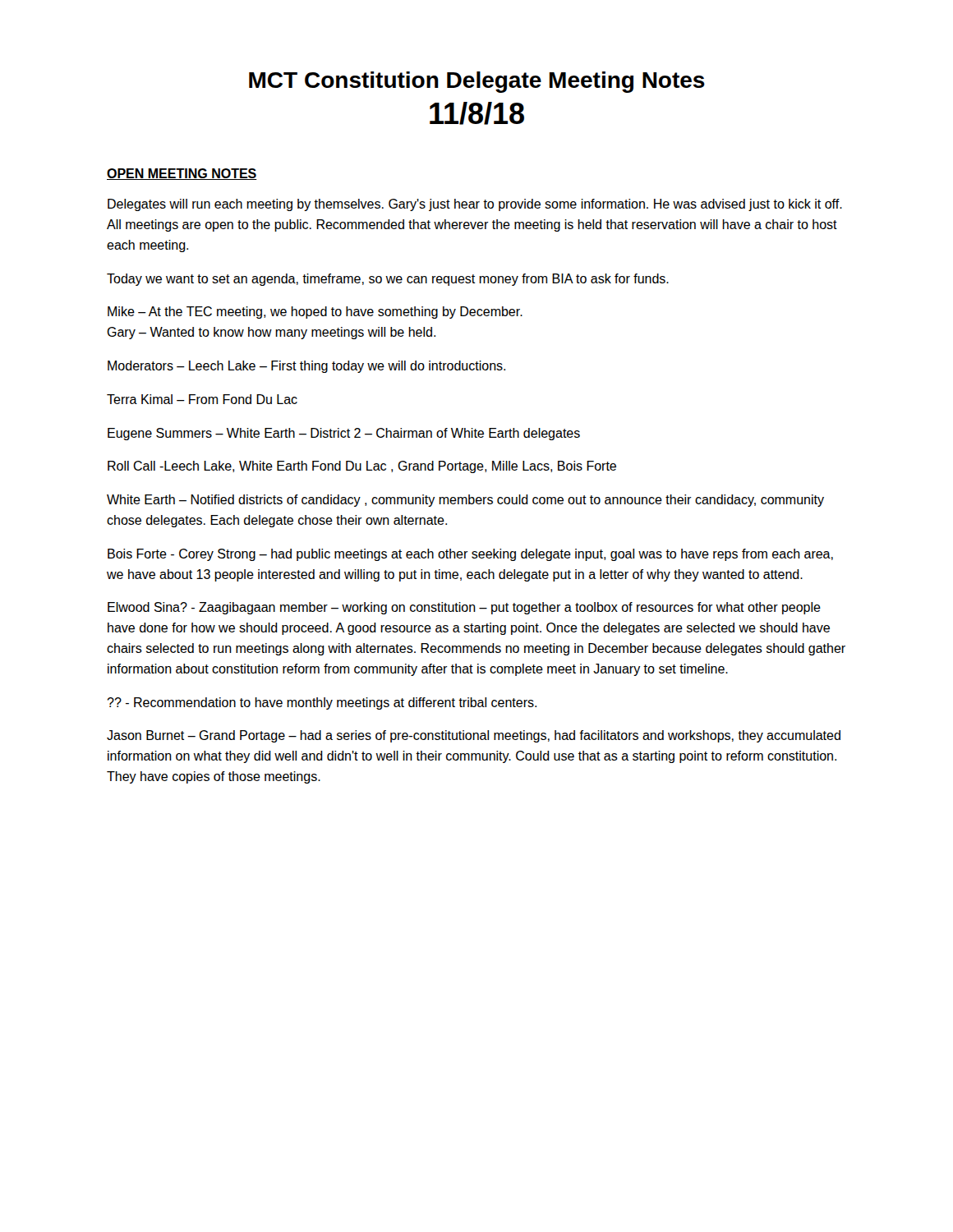953x1232 pixels.
Task: Find the text block containing "White Earth – Notified districts"
Action: [465, 510]
